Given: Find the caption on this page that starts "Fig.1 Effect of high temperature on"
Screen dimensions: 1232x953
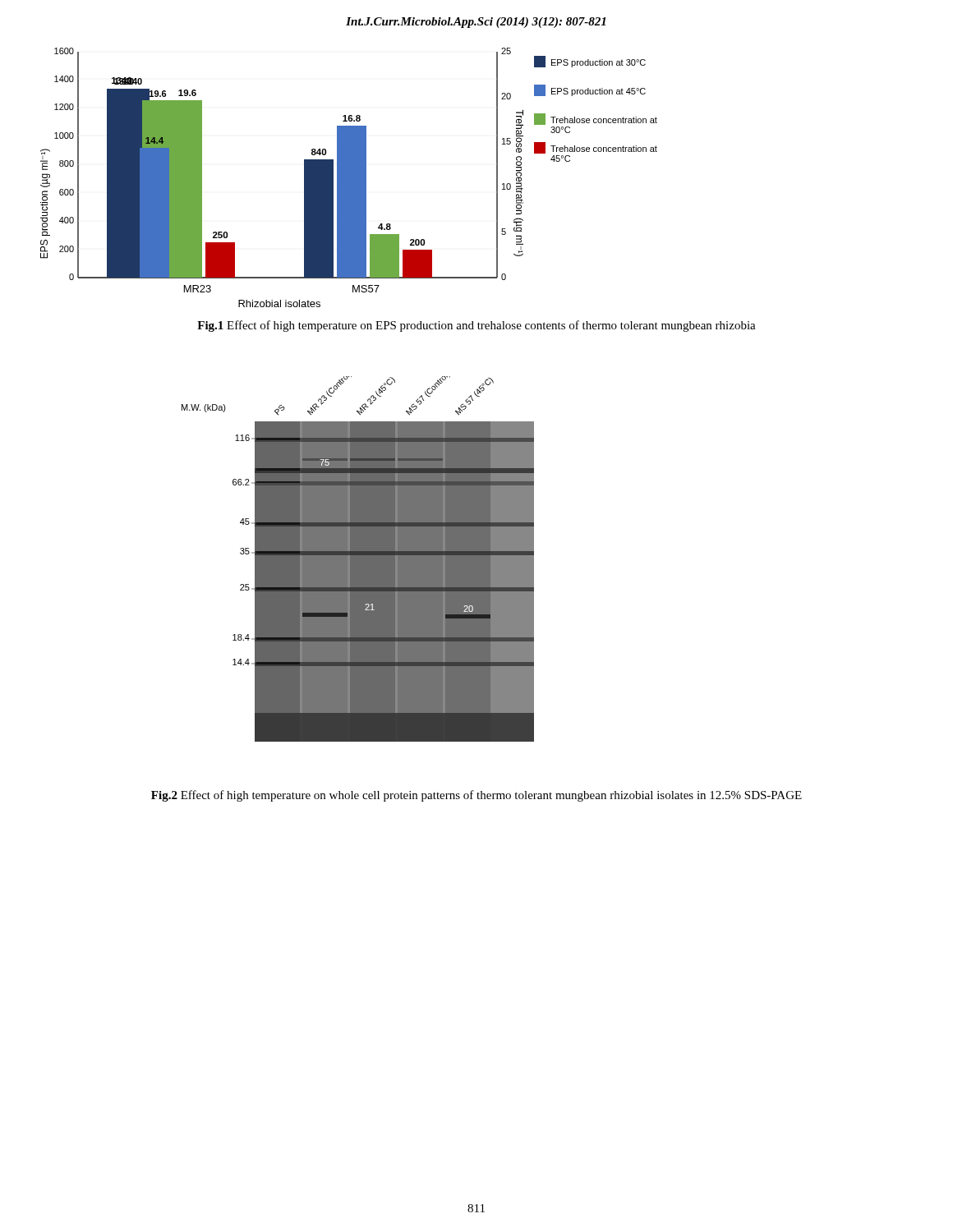Looking at the screenshot, I should [x=476, y=325].
